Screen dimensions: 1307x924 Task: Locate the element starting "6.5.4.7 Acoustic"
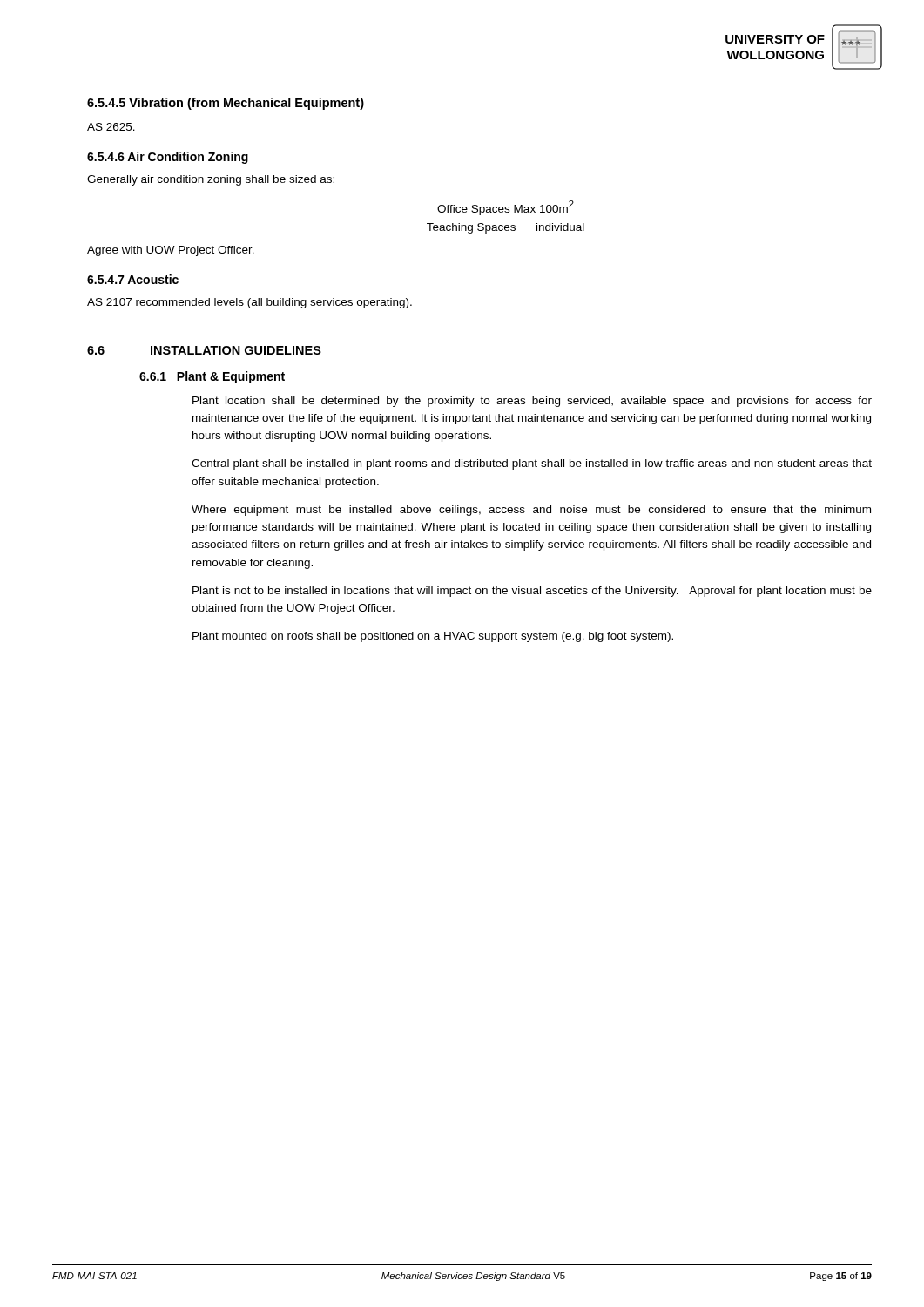[133, 280]
